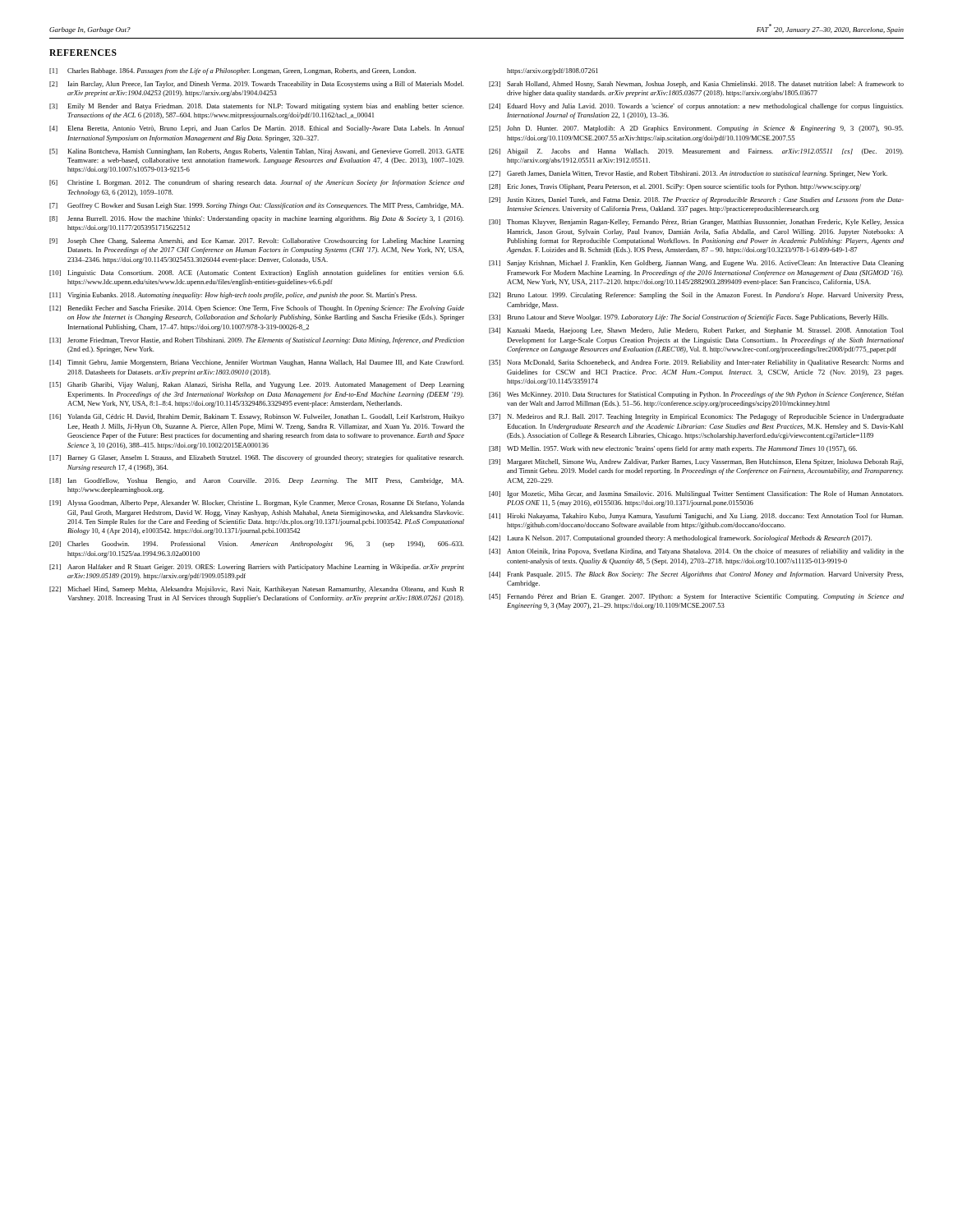This screenshot has width=953, height=1232.
Task: Locate the region starting "[10] Linguistic Data Consortium. 2008."
Action: (x=257, y=278)
